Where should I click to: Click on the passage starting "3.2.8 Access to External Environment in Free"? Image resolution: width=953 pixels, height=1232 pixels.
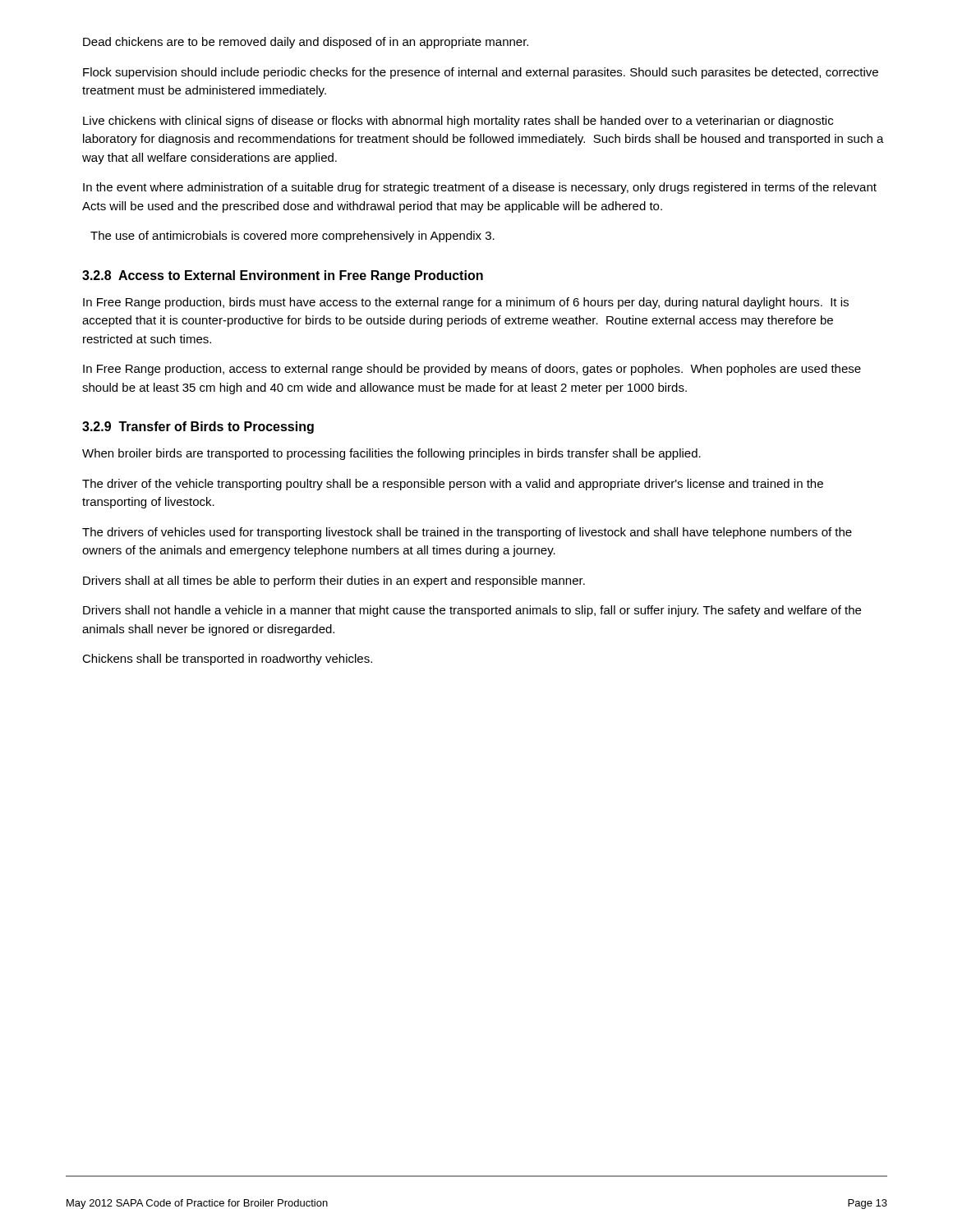pos(283,275)
